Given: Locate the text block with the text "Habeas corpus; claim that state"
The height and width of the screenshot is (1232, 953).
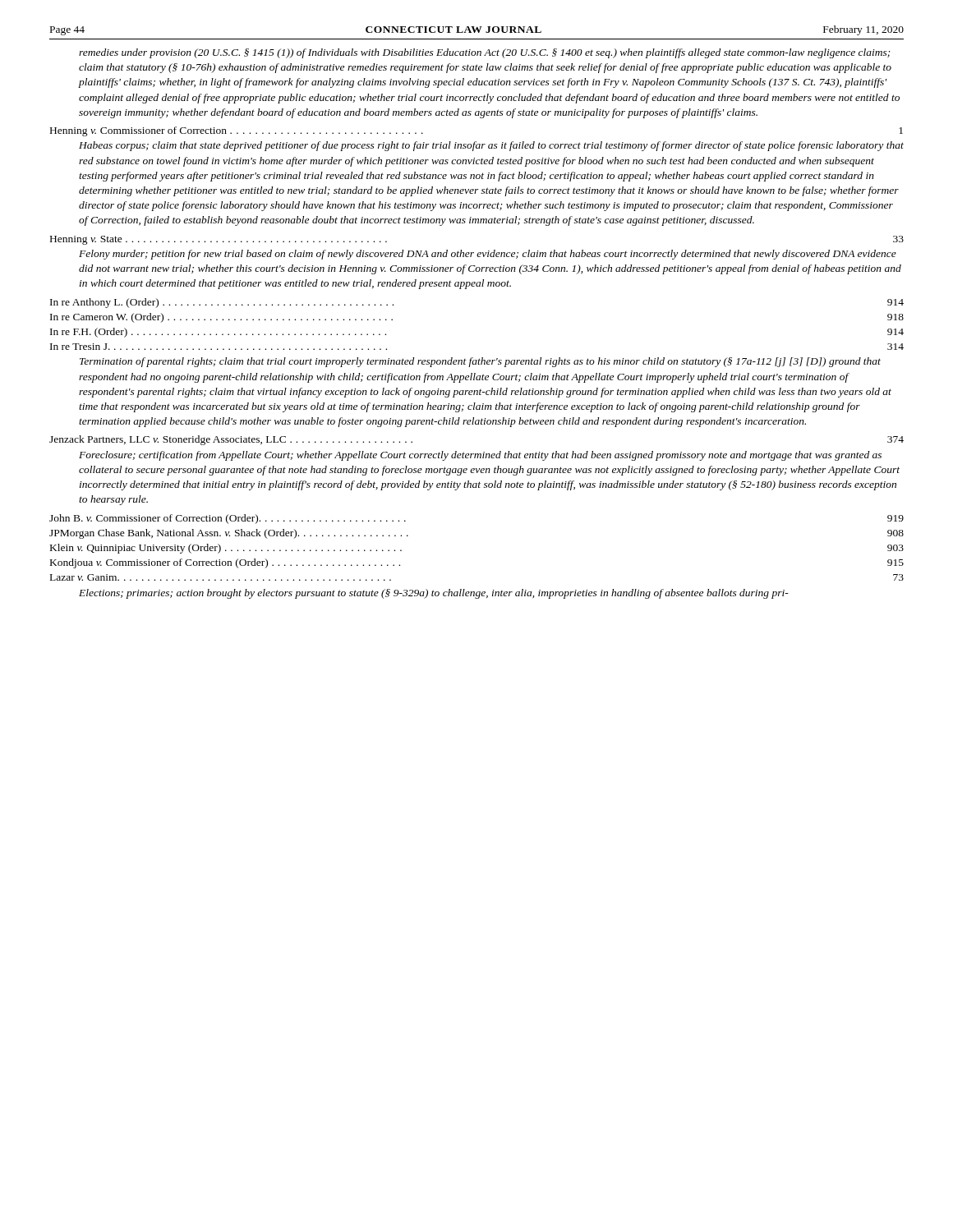Looking at the screenshot, I should pos(491,183).
